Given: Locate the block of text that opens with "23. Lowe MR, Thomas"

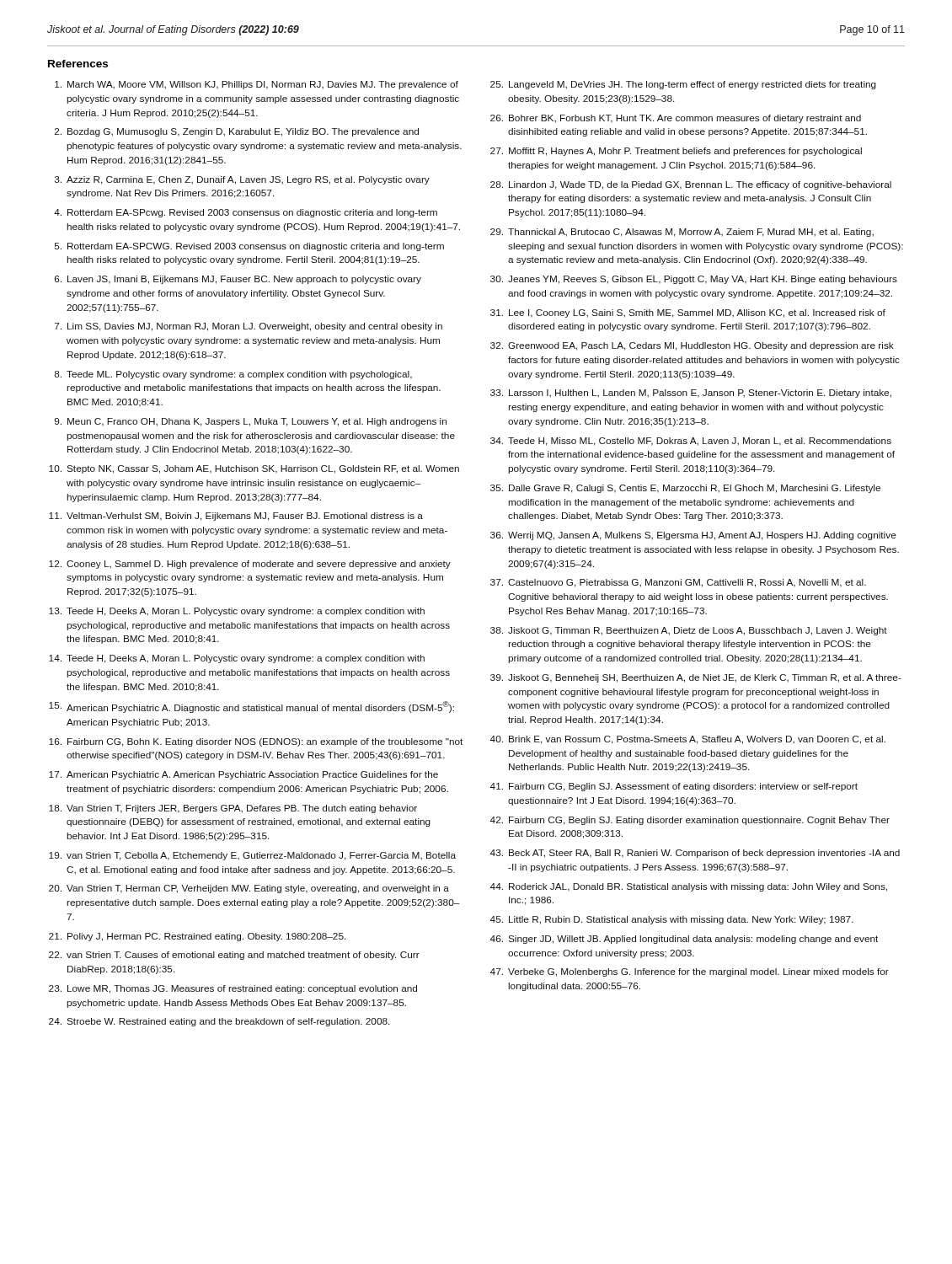Looking at the screenshot, I should tap(255, 996).
